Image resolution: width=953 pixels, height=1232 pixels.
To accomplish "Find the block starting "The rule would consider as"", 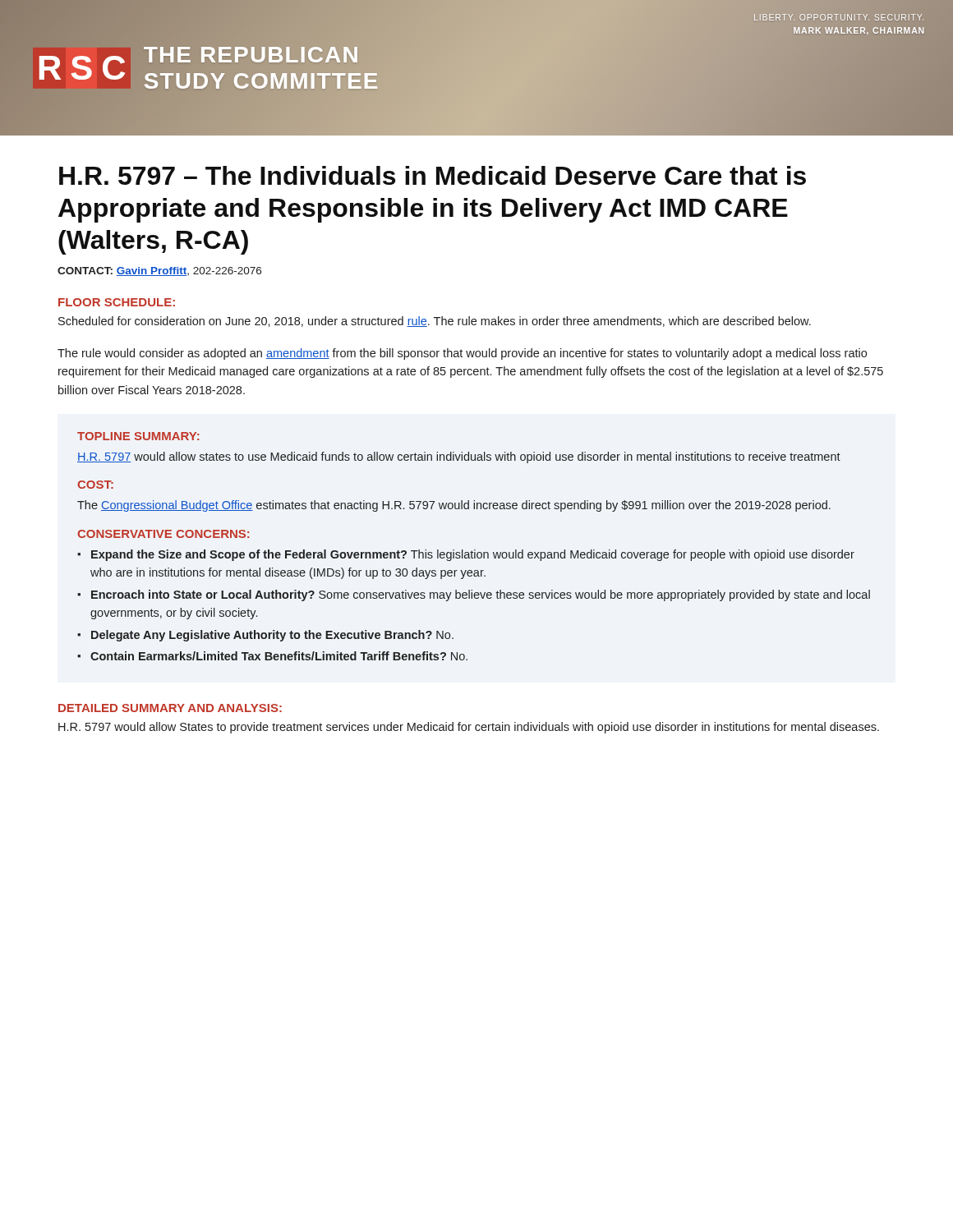I will [x=476, y=371].
